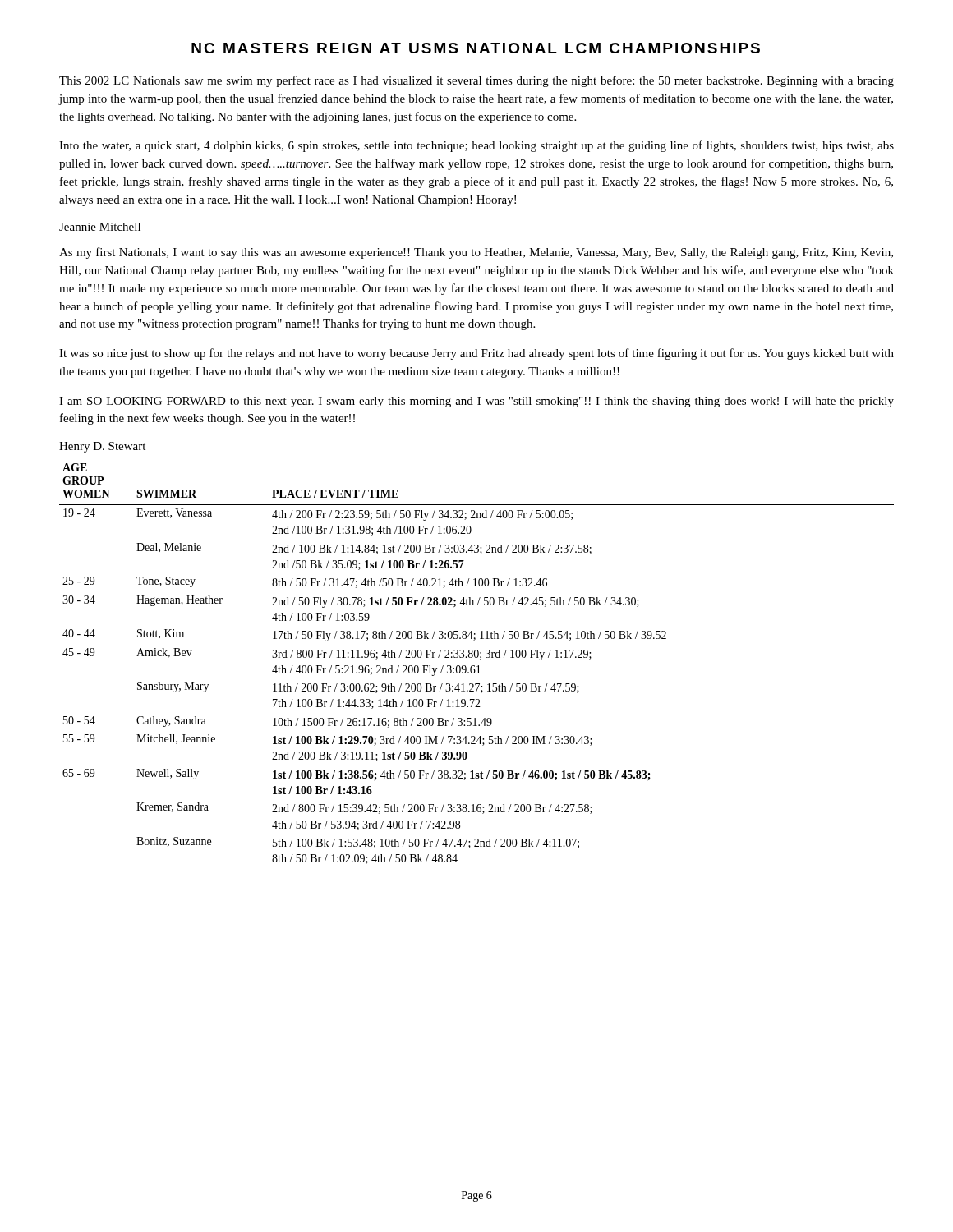Click where it says "Jeannie Mitchell"

pyautogui.click(x=100, y=227)
